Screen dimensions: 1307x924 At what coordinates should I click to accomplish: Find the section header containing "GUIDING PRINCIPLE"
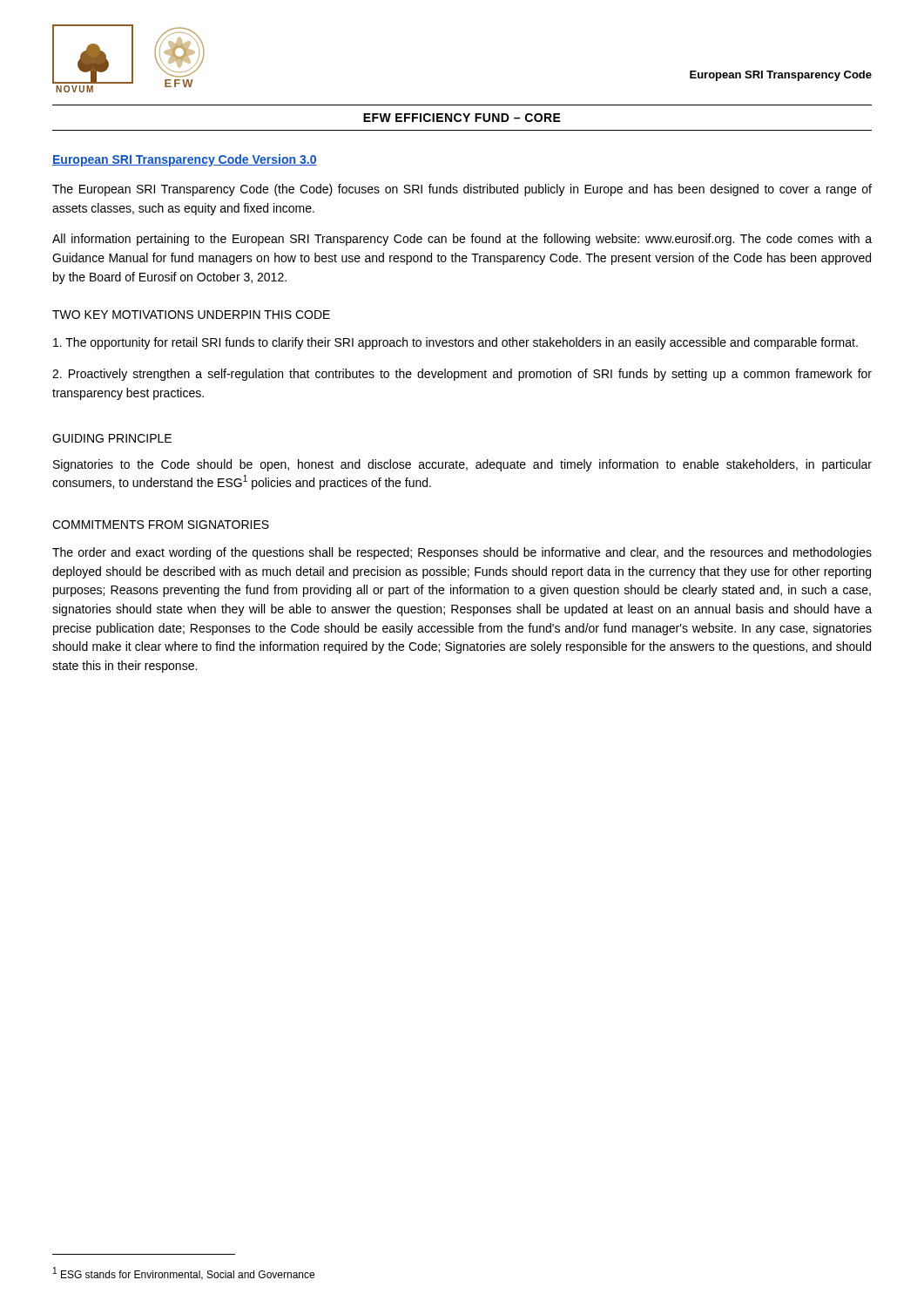(x=112, y=438)
